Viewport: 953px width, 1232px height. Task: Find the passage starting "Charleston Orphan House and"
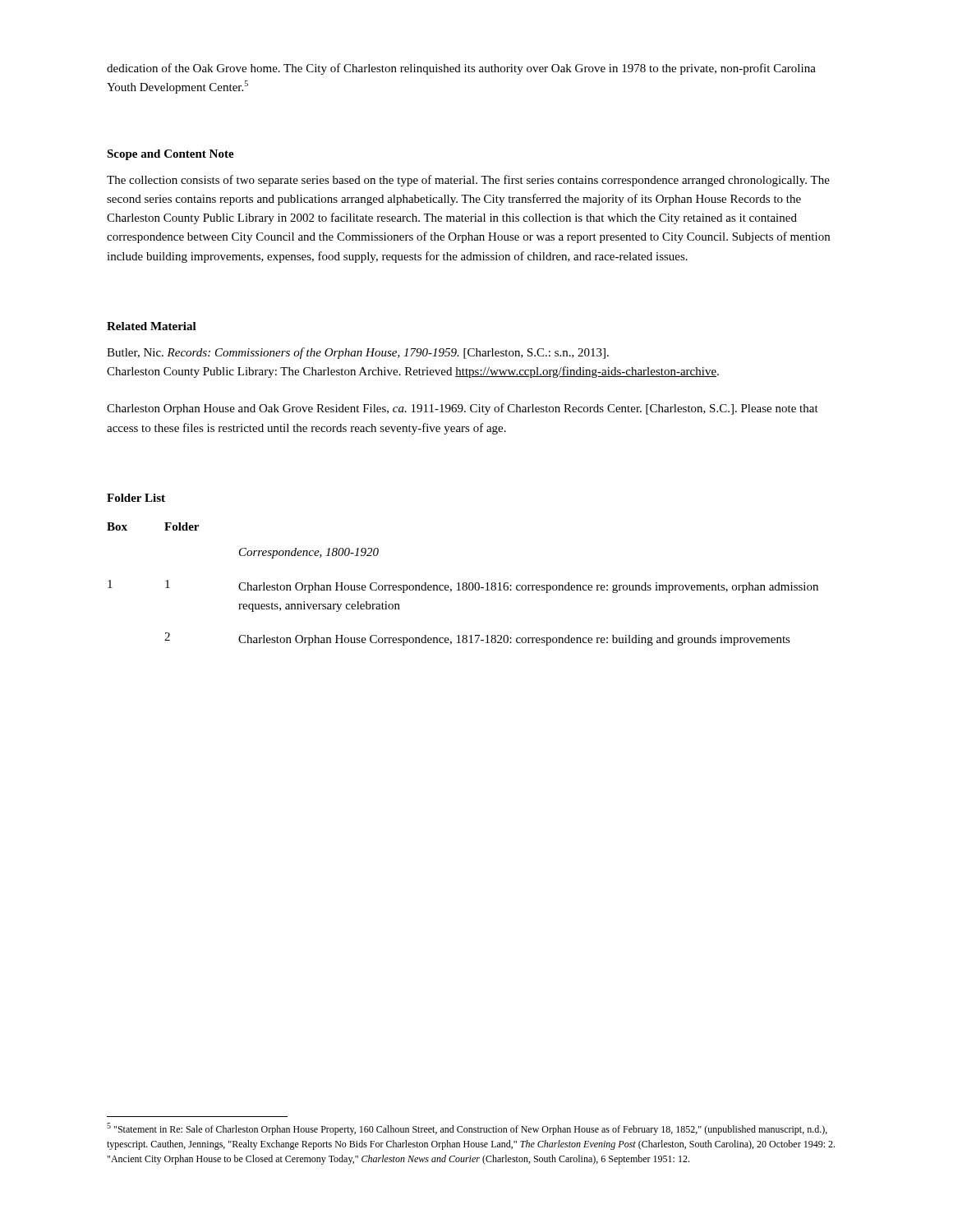pyautogui.click(x=462, y=418)
